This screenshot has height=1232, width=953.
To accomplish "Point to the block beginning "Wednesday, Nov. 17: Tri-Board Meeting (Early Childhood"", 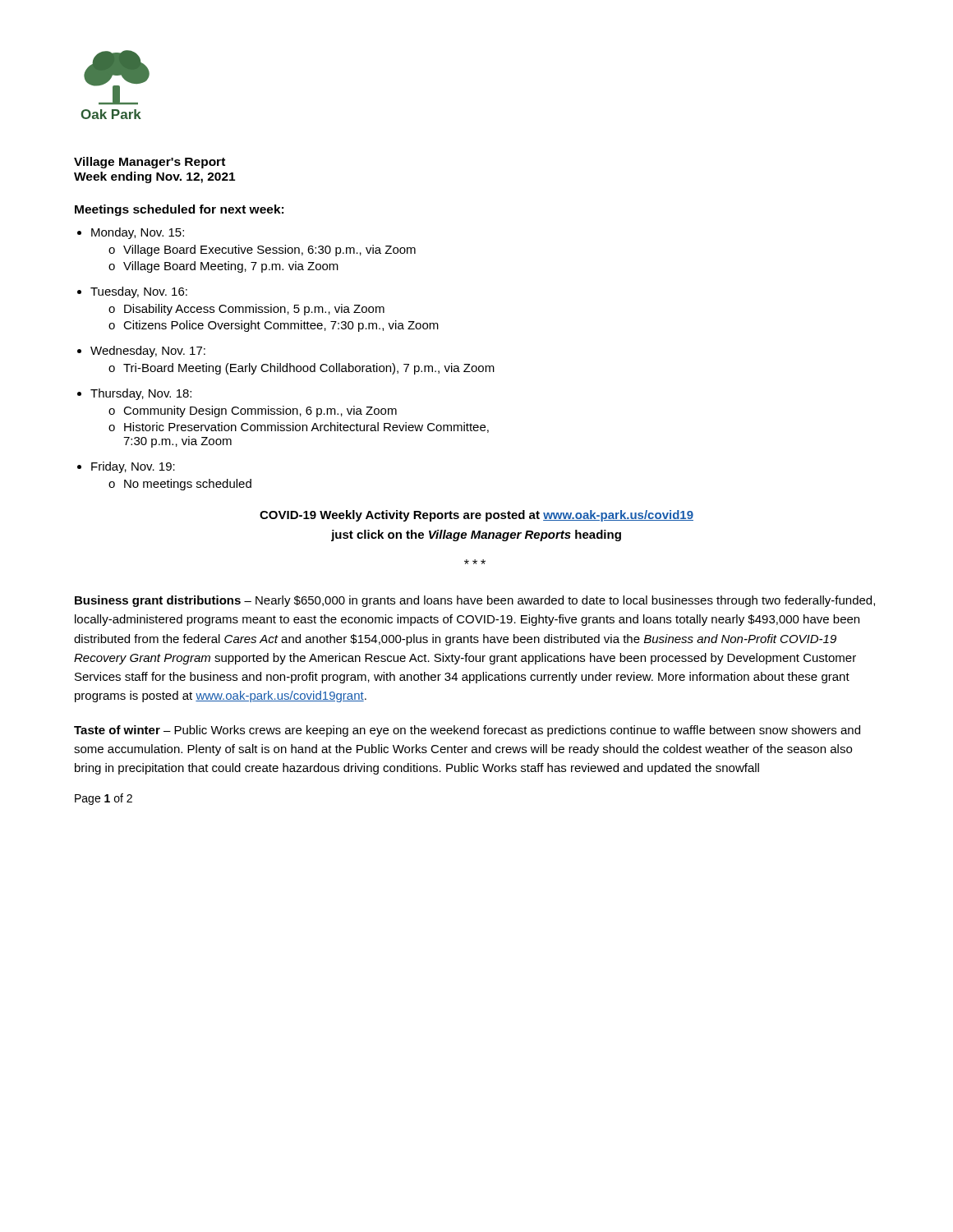I will coord(485,359).
